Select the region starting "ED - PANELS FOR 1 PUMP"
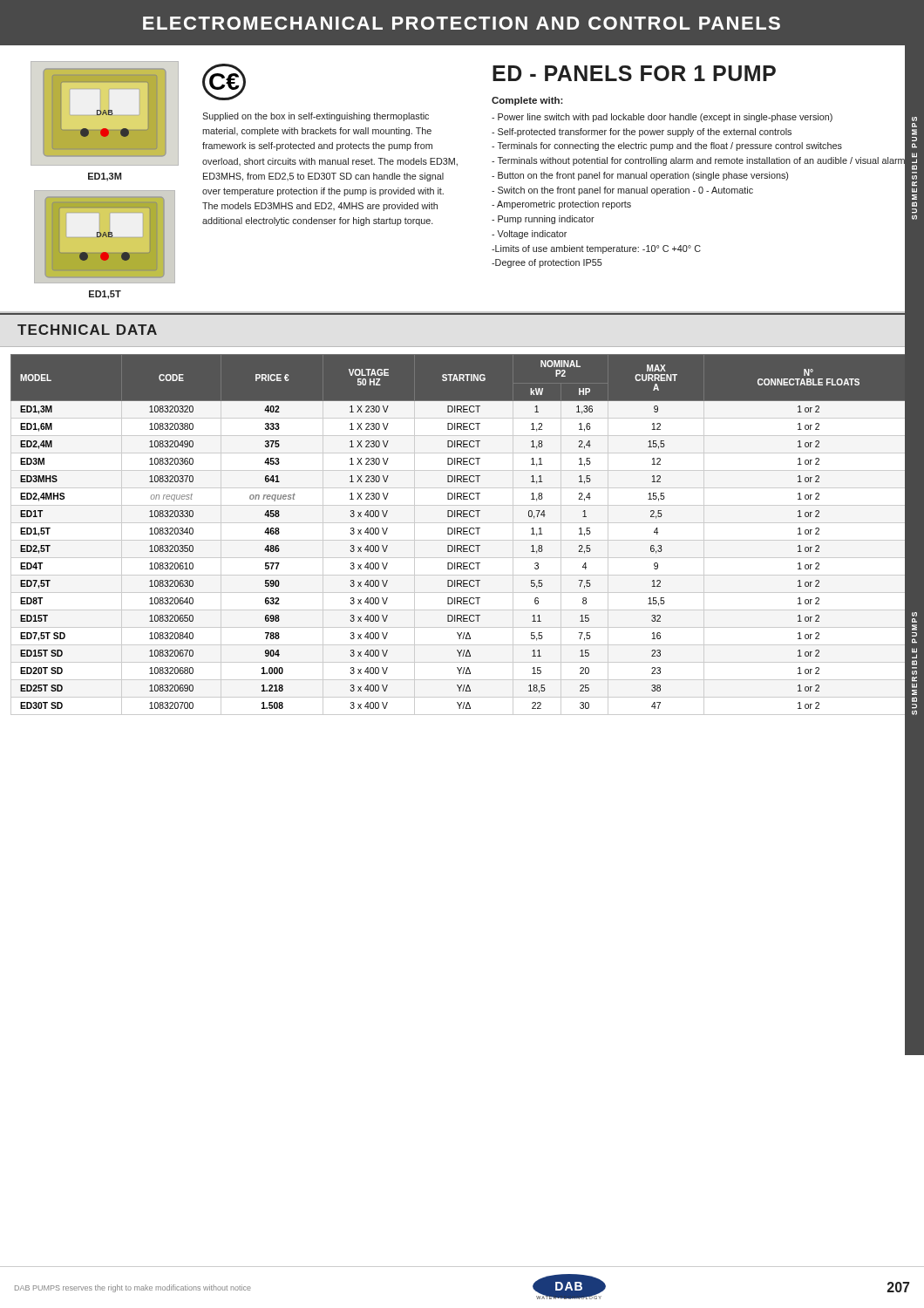 pos(634,73)
